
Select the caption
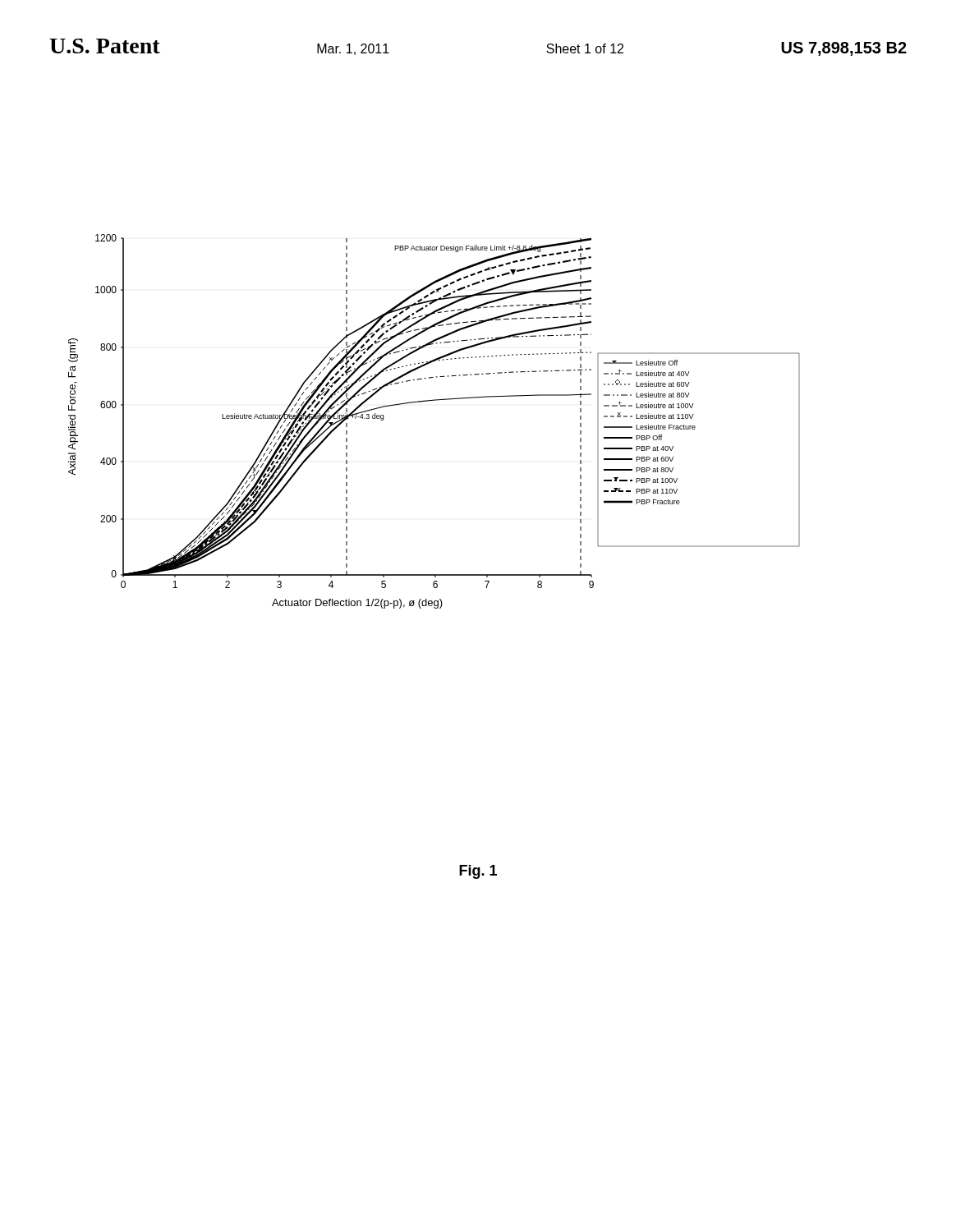click(x=478, y=871)
